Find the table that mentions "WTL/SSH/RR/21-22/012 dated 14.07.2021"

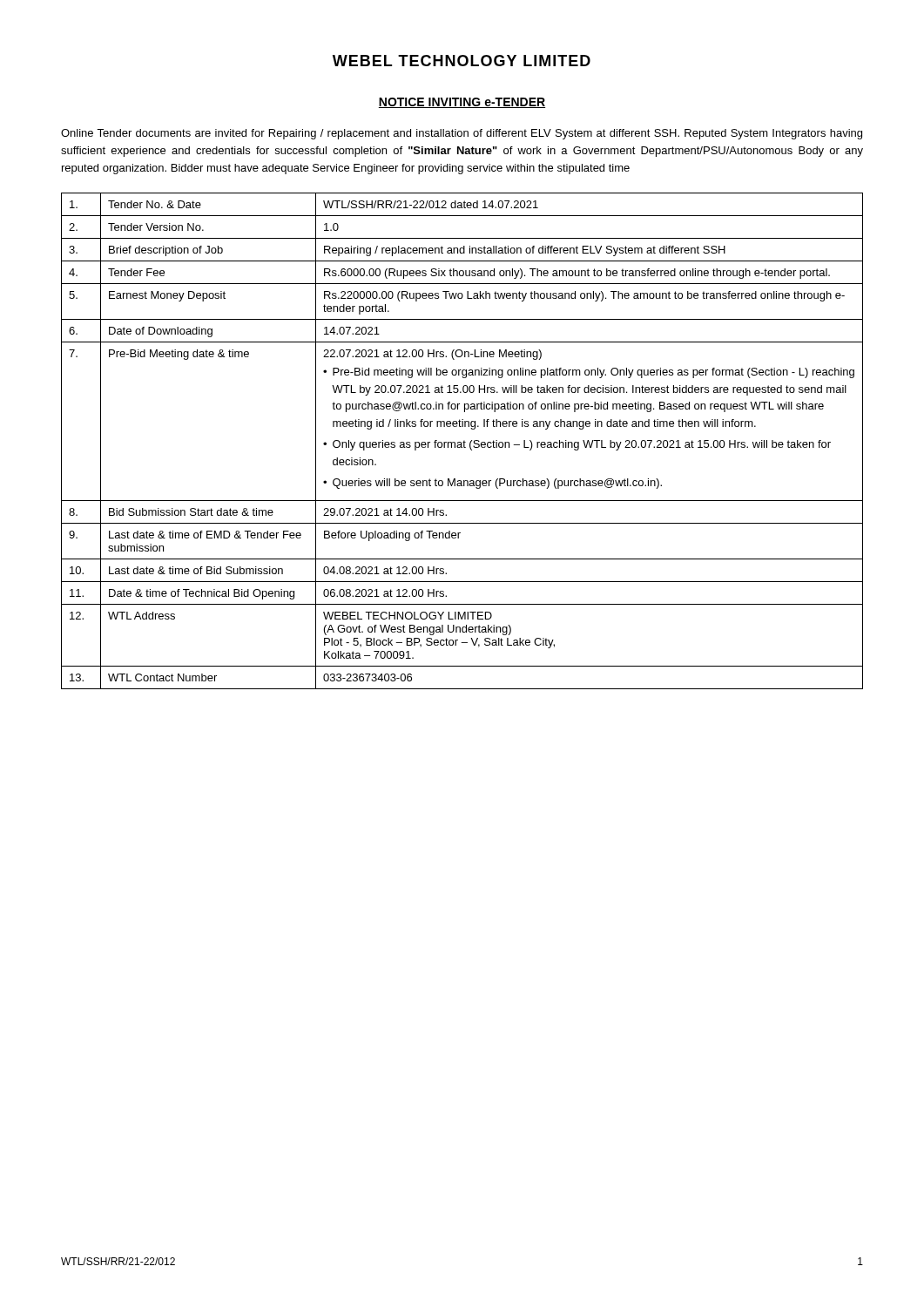pyautogui.click(x=462, y=441)
